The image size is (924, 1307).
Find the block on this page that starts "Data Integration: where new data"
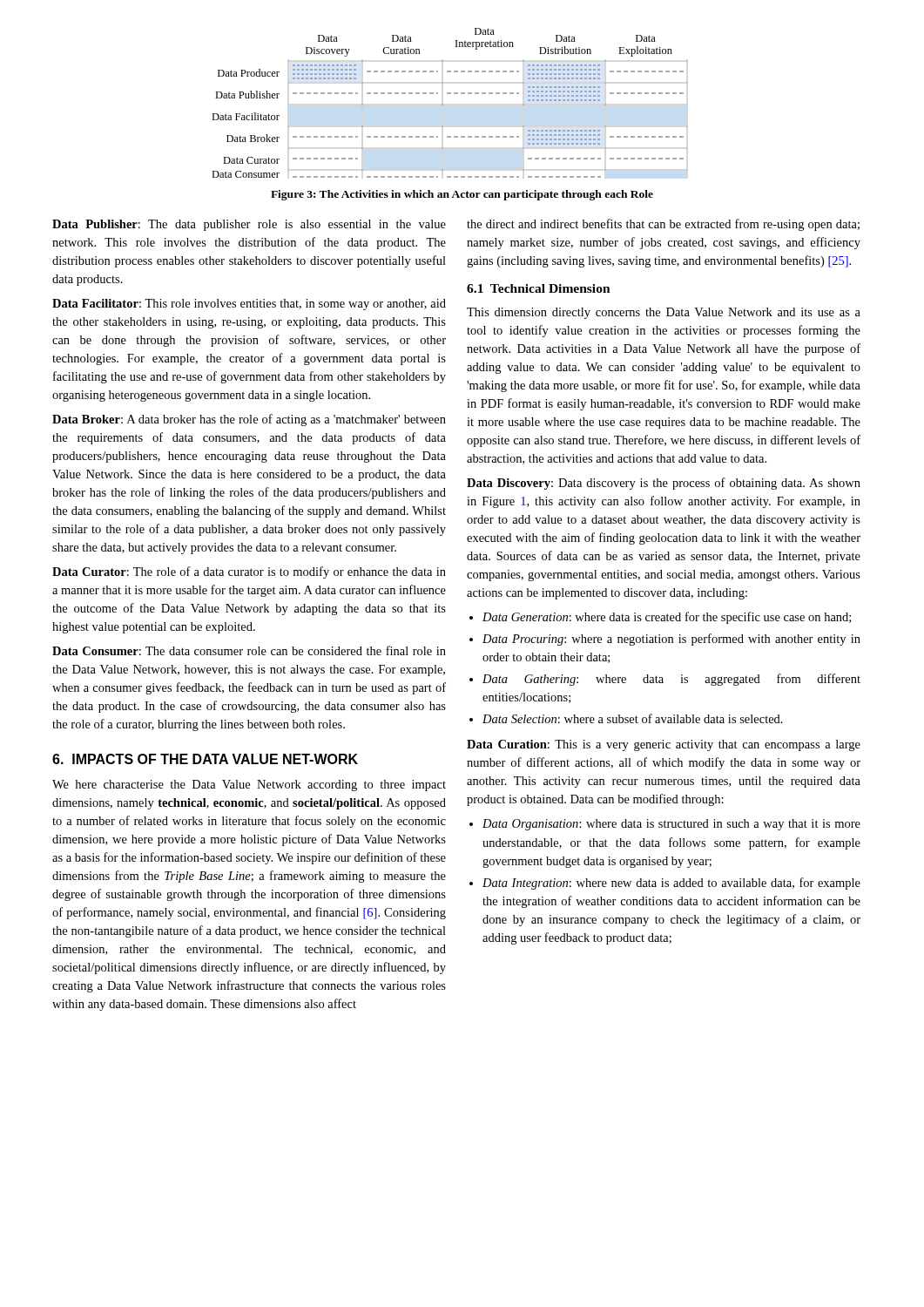point(671,910)
